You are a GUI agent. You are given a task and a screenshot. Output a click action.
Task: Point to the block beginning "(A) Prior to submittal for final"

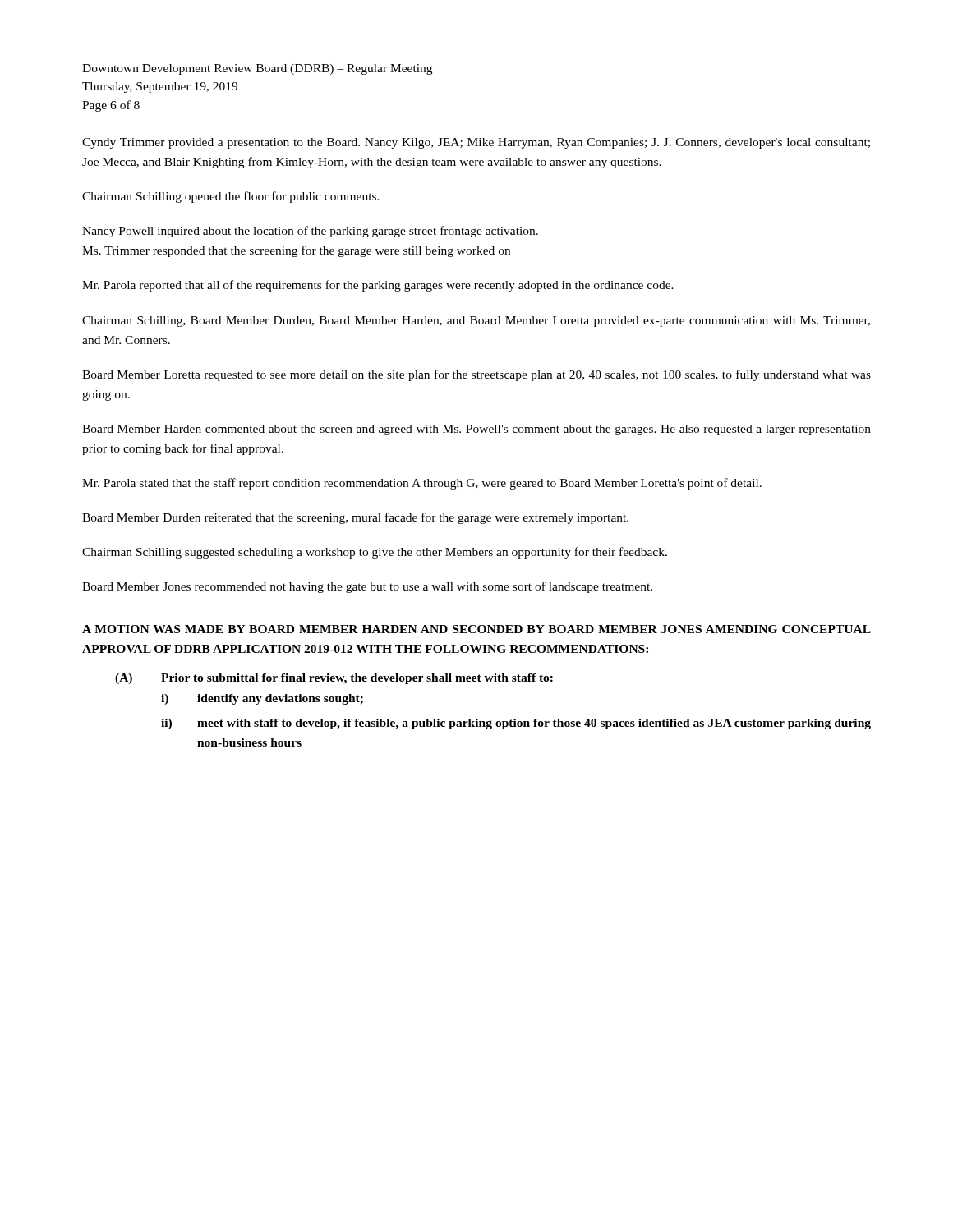point(493,714)
